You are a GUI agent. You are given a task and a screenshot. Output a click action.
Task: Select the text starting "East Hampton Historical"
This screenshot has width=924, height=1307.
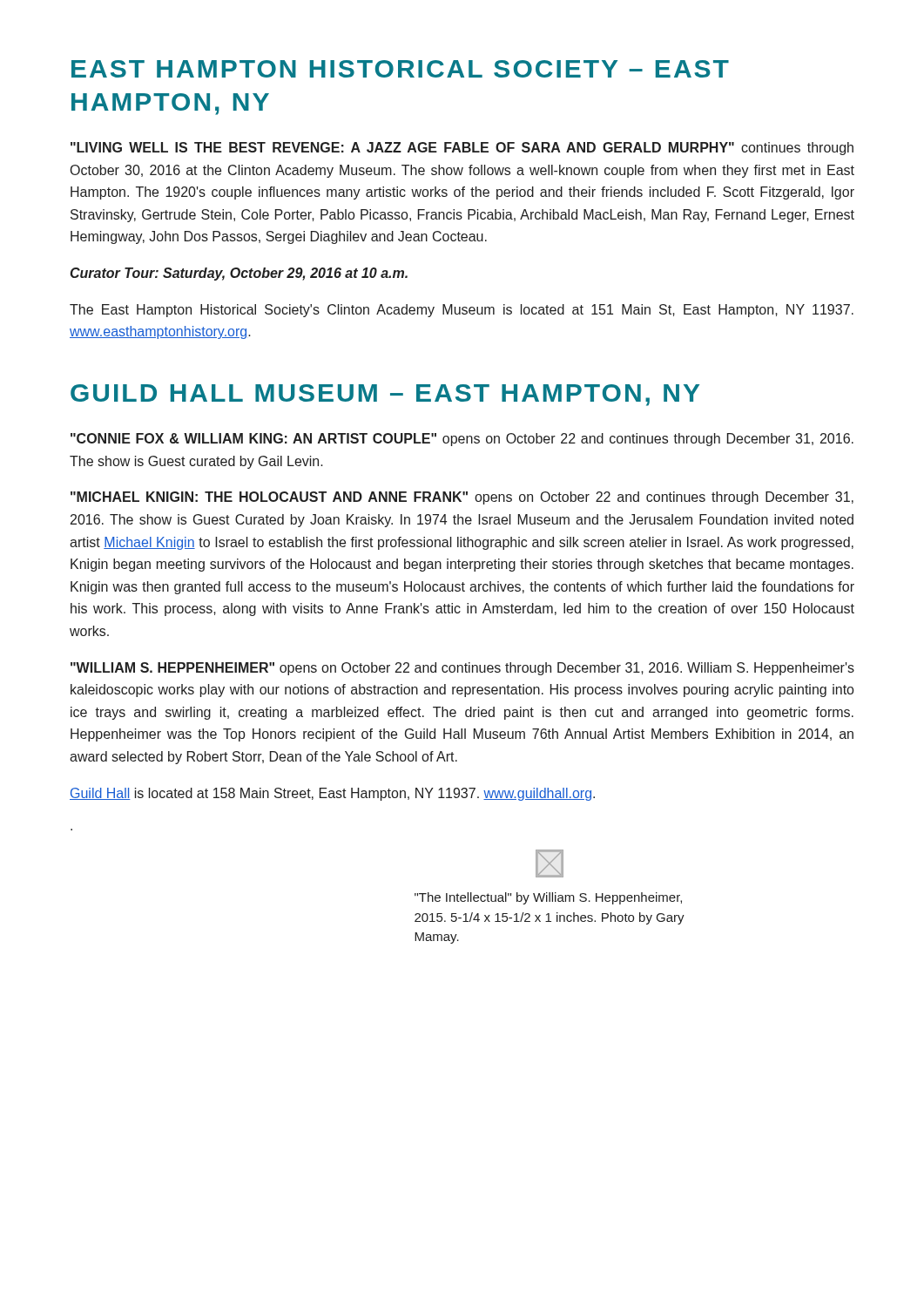coord(462,85)
